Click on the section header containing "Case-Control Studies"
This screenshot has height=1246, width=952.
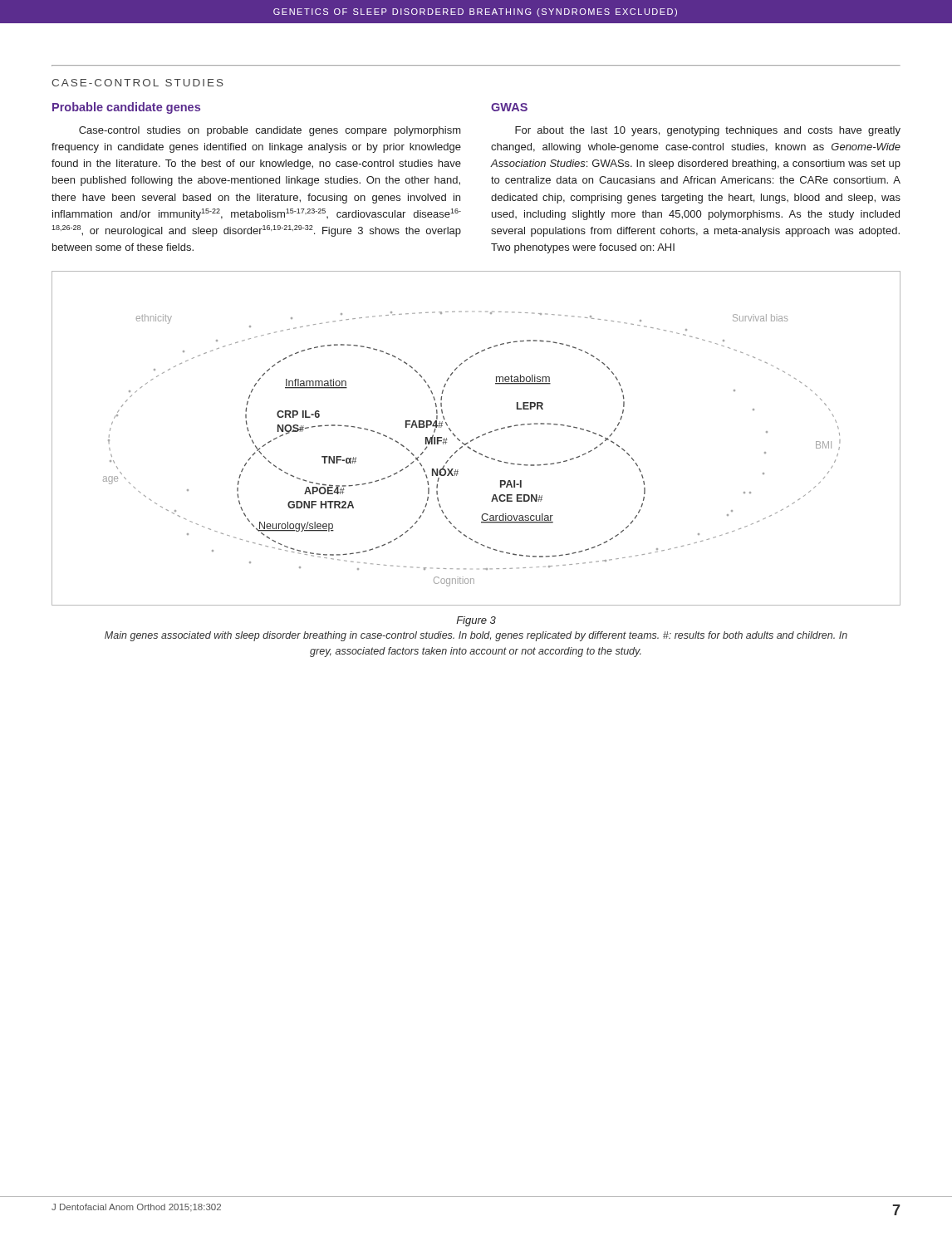coord(137,83)
